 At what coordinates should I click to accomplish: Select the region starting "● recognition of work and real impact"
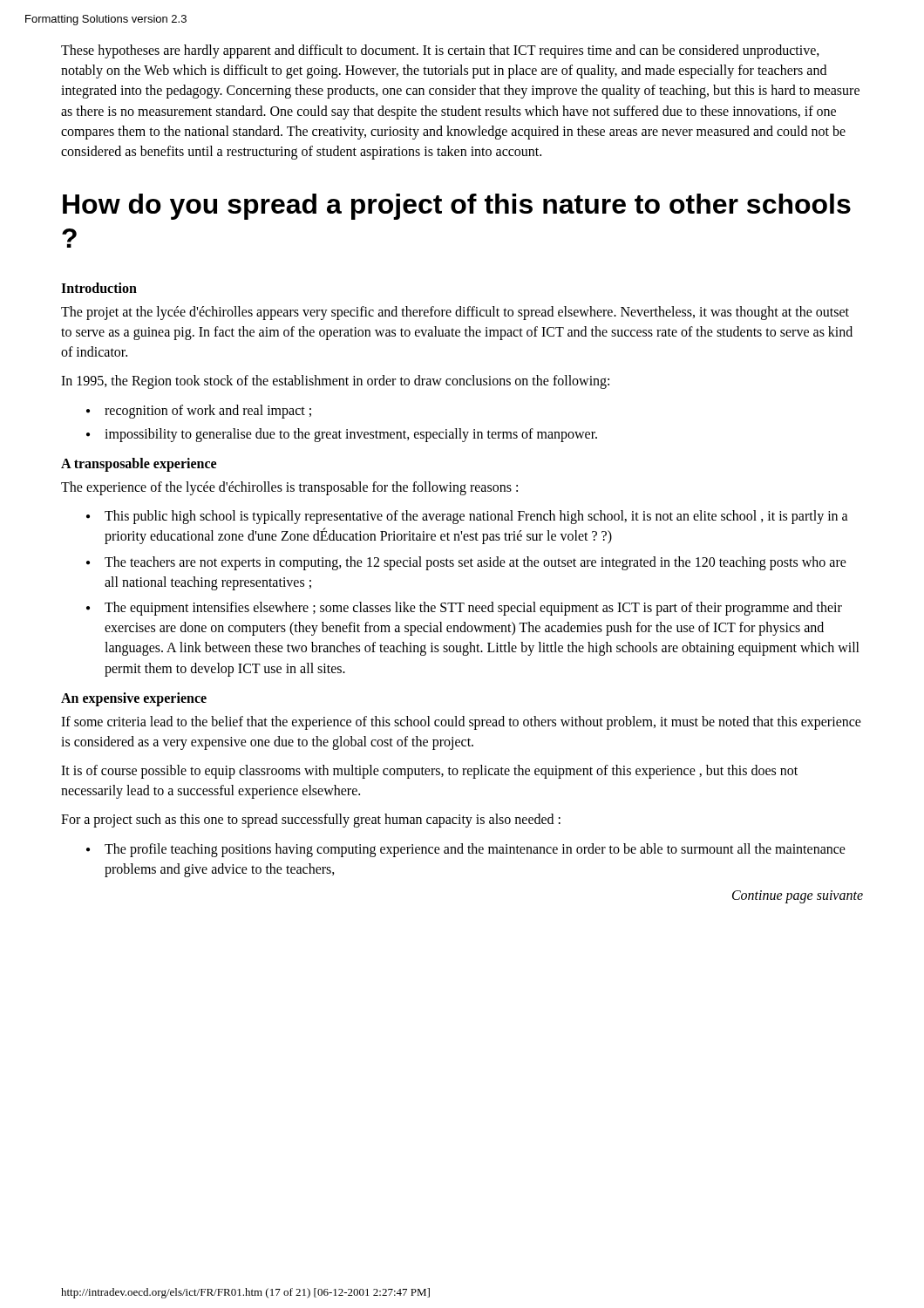tap(199, 412)
